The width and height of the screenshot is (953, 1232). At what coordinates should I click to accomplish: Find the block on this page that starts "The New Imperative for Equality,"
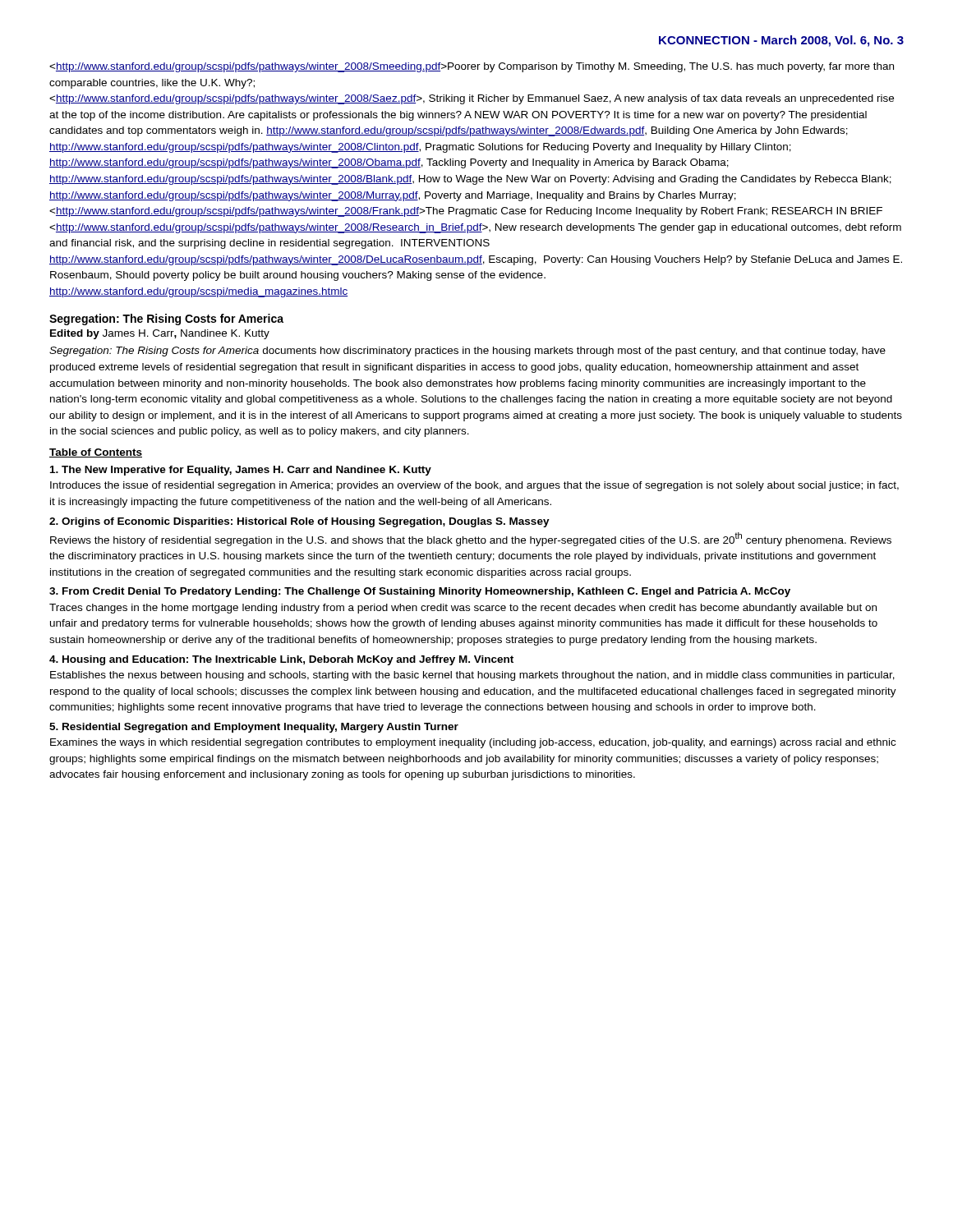[474, 485]
